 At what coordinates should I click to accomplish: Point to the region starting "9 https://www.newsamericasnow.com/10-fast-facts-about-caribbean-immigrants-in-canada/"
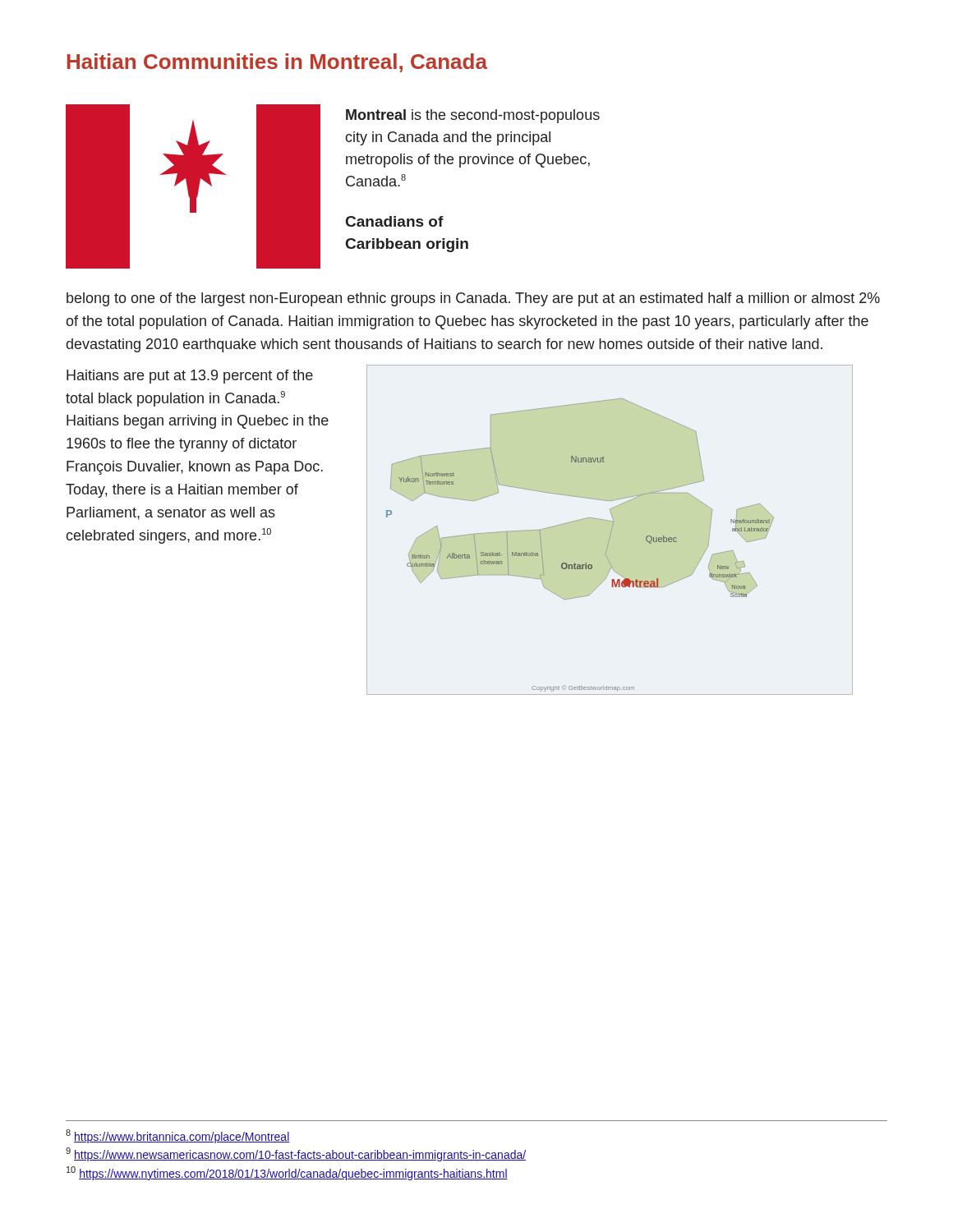tap(296, 1154)
